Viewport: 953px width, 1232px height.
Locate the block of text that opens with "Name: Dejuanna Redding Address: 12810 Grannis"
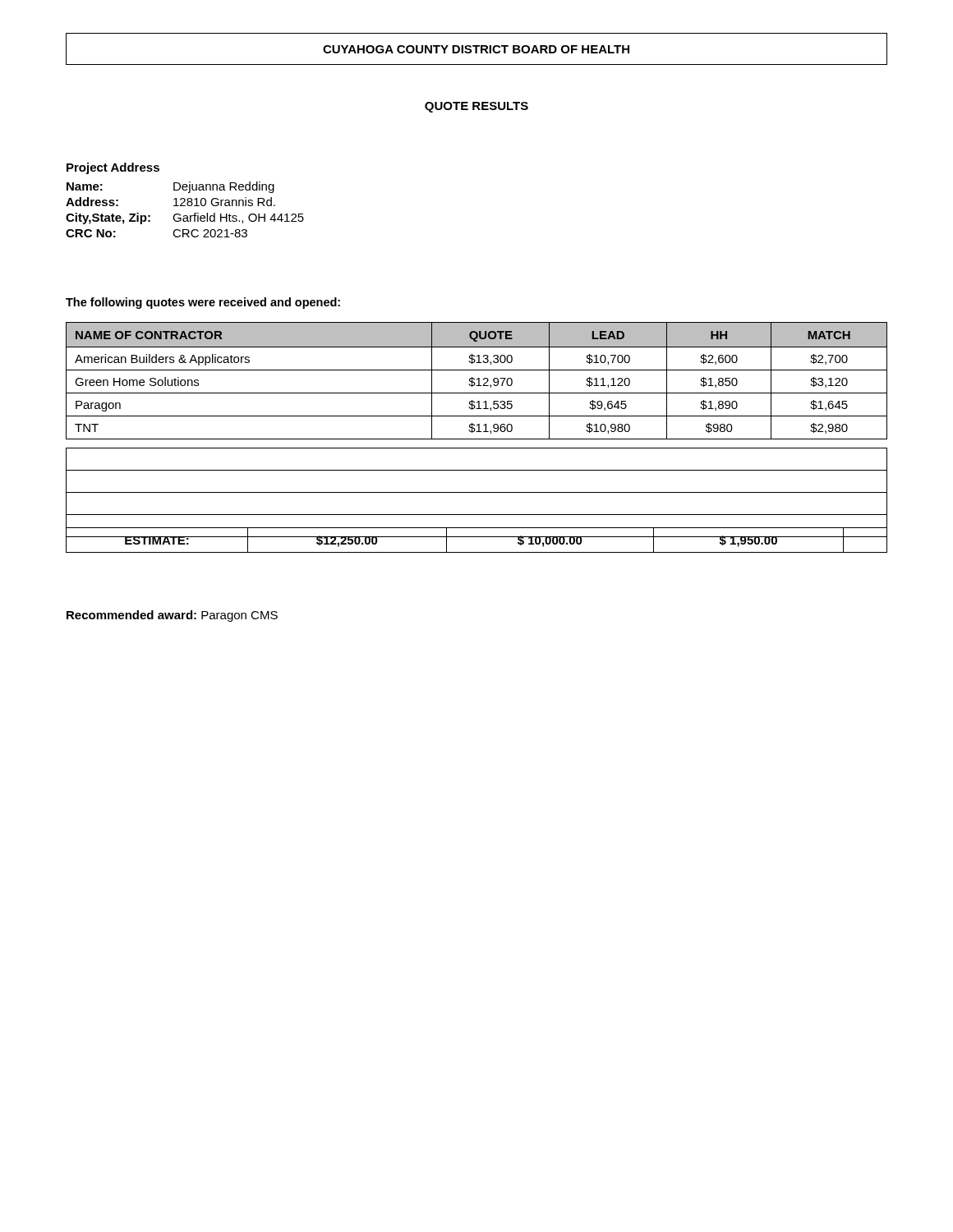[x=185, y=209]
